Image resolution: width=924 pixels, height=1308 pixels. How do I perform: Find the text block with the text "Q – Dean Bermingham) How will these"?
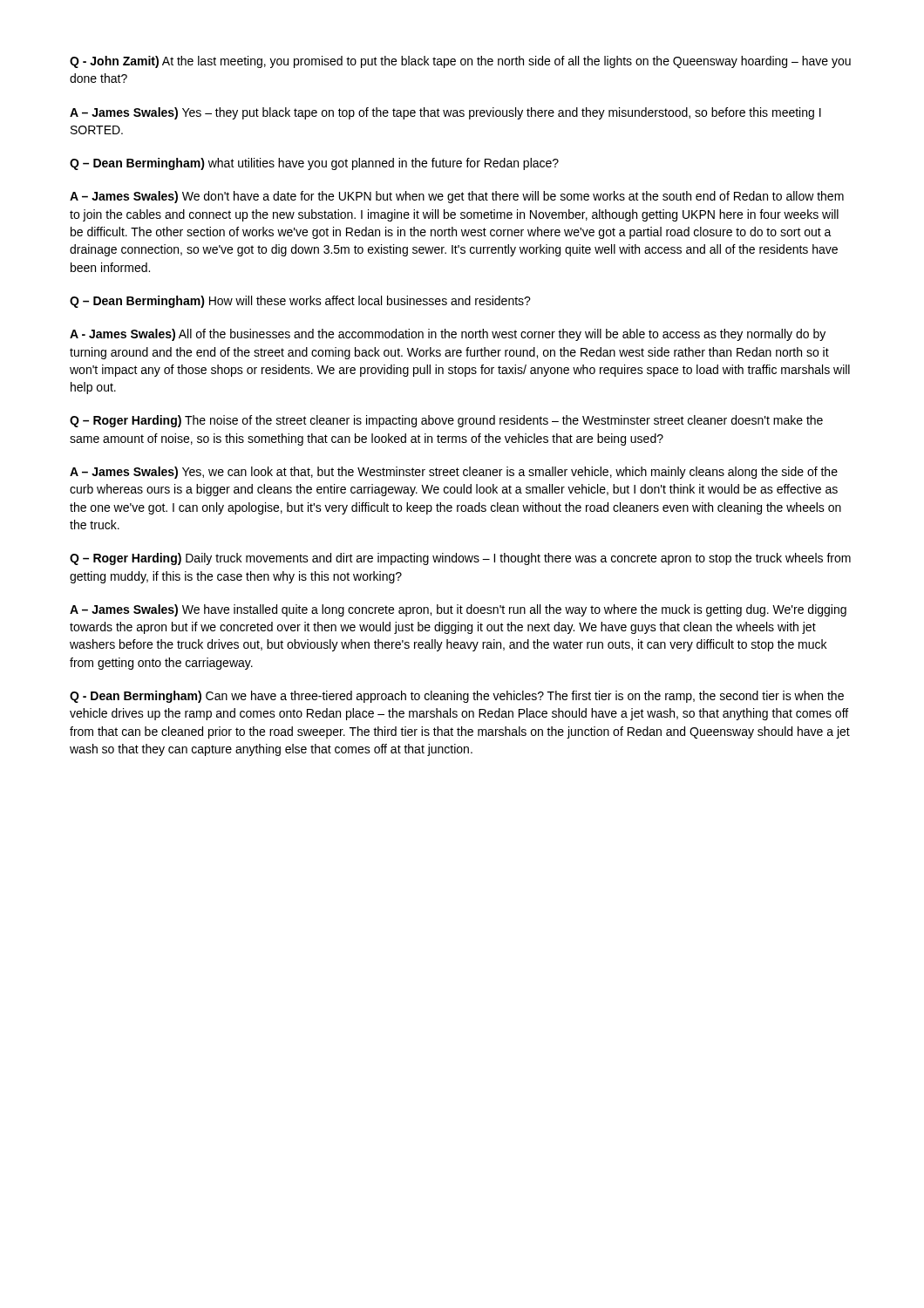300,301
